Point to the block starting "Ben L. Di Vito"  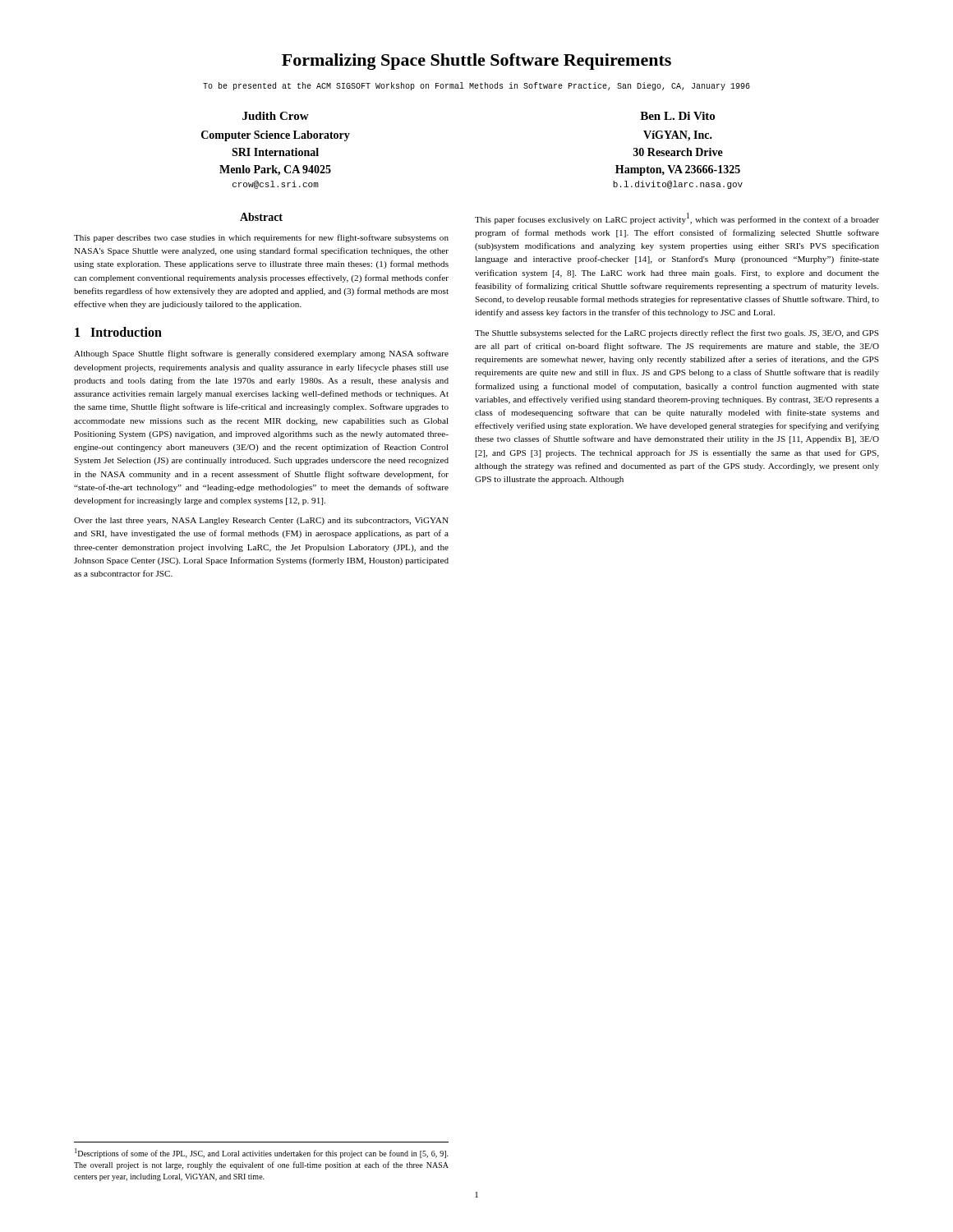(678, 150)
